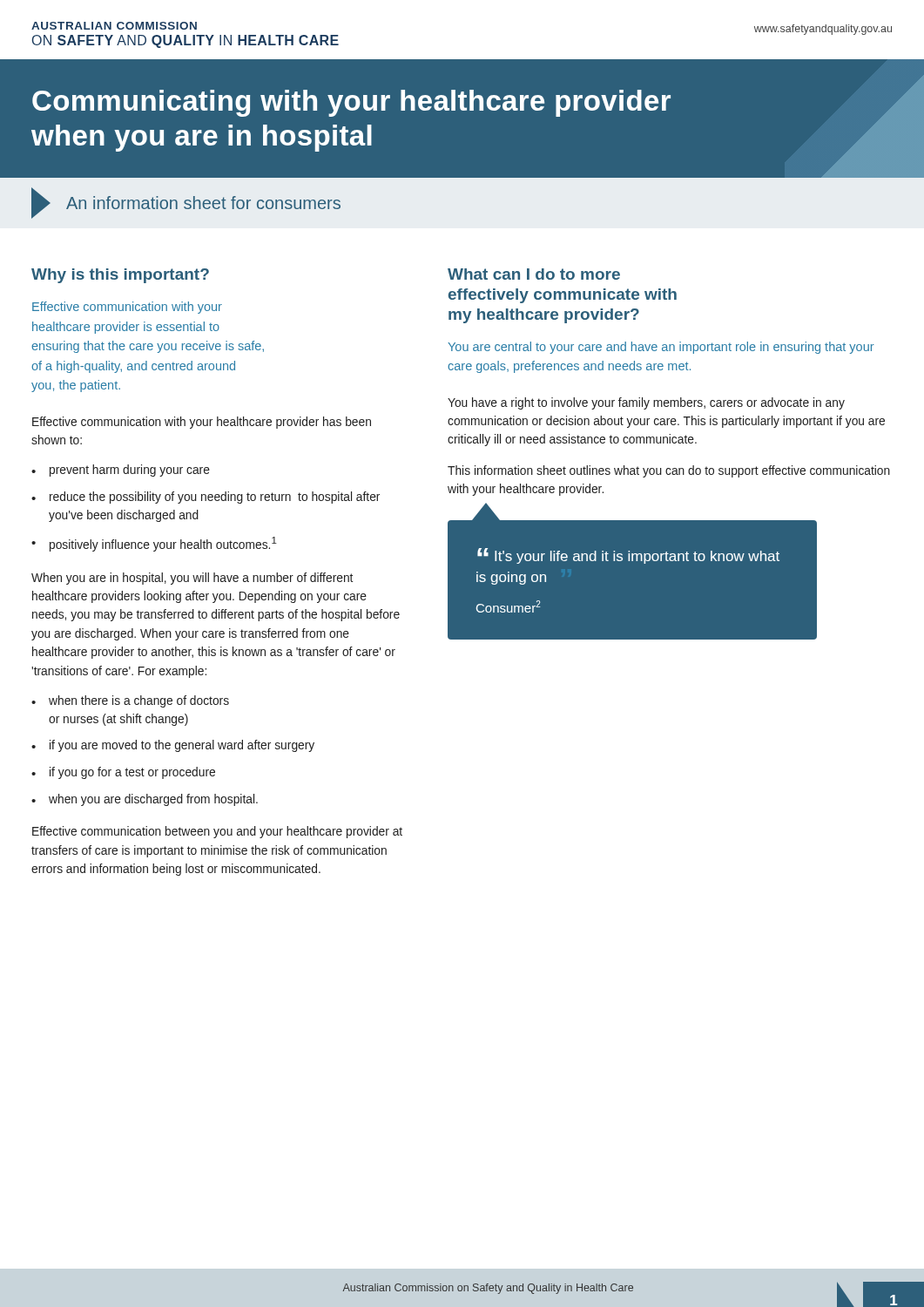Click on the text starting "reduce the possibility of you needing"
Screen dimensions: 1307x924
(x=214, y=506)
